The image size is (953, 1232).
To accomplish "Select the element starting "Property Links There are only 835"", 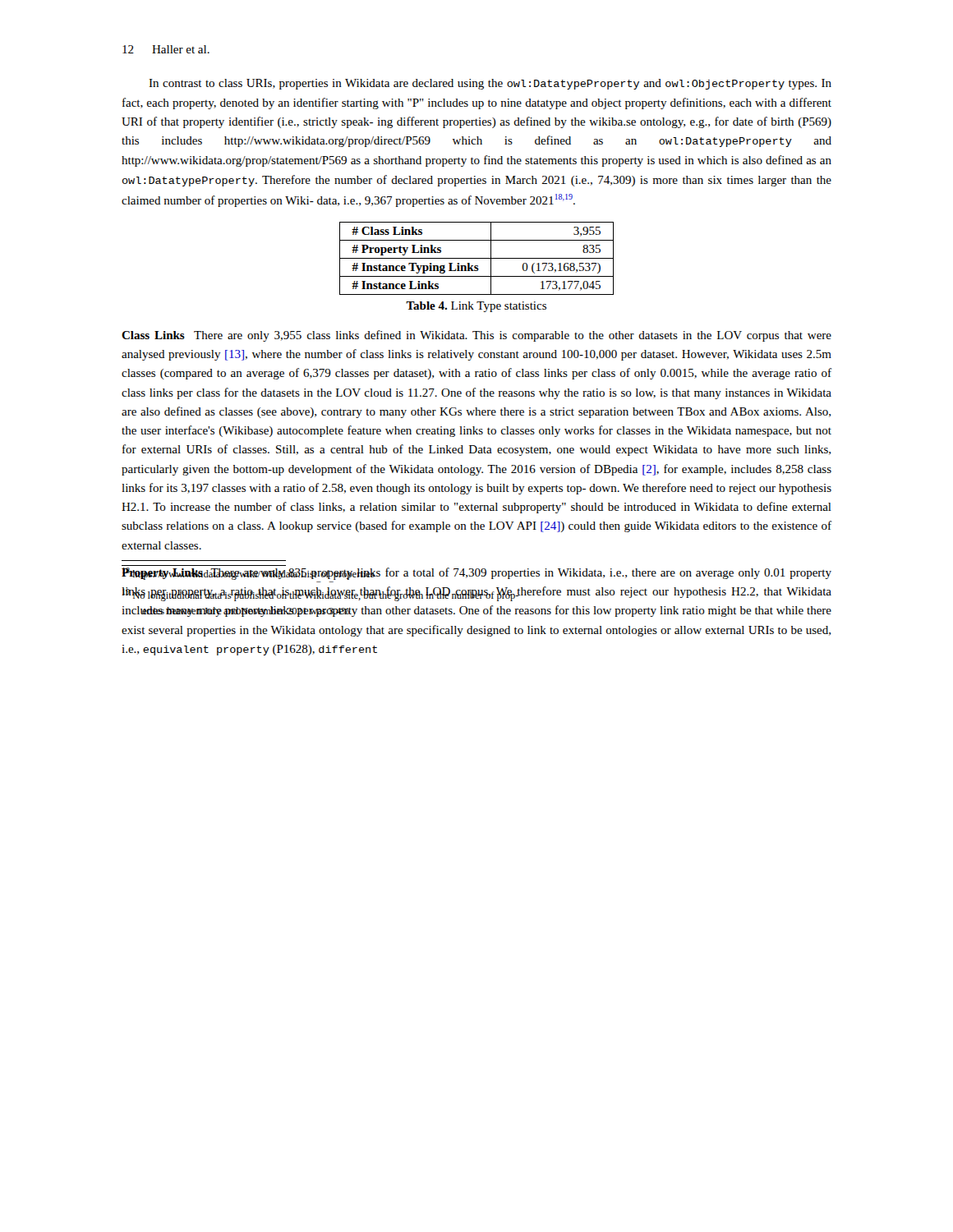I will click(476, 611).
